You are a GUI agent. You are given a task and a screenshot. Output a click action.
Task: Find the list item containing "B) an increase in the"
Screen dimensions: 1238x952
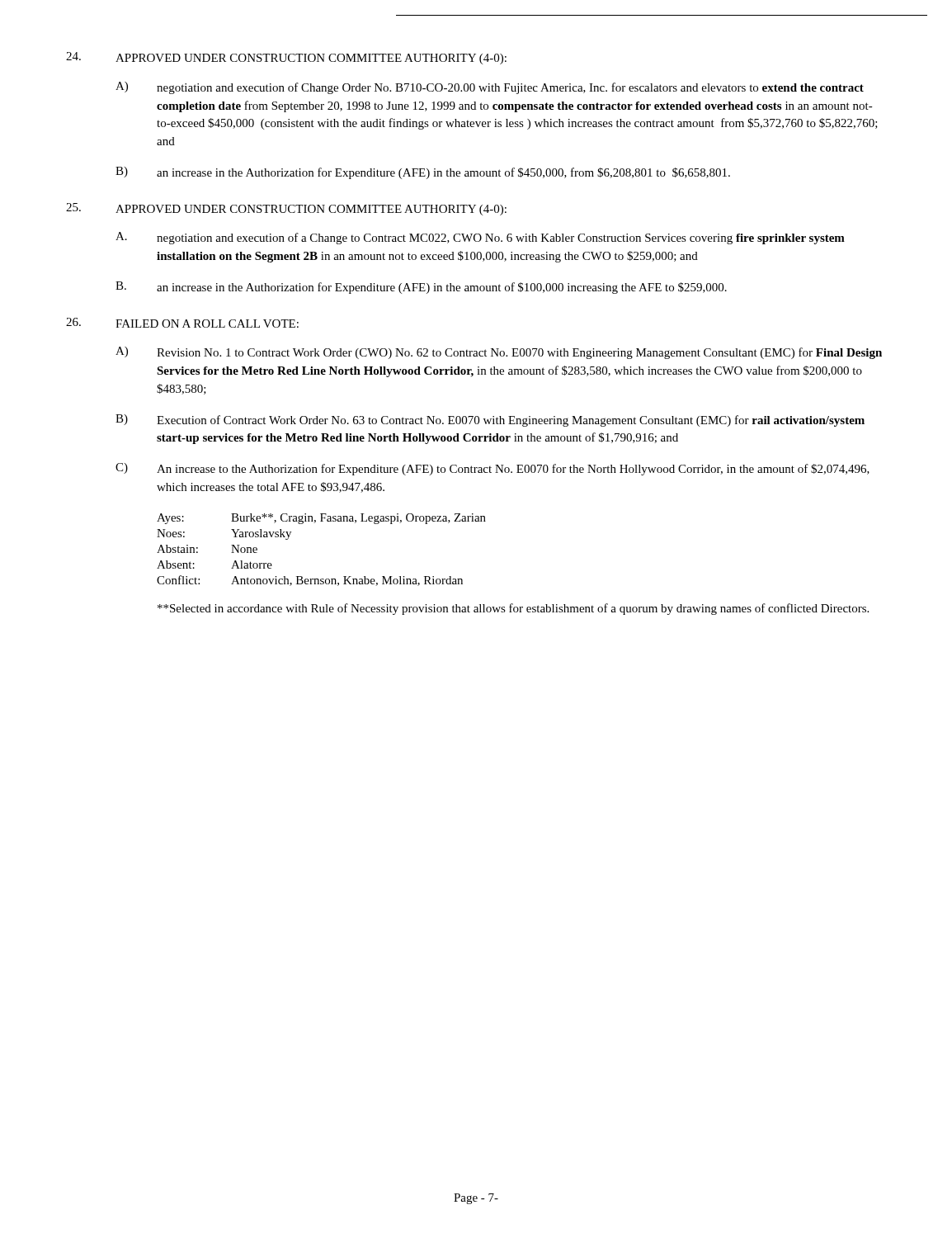[501, 173]
